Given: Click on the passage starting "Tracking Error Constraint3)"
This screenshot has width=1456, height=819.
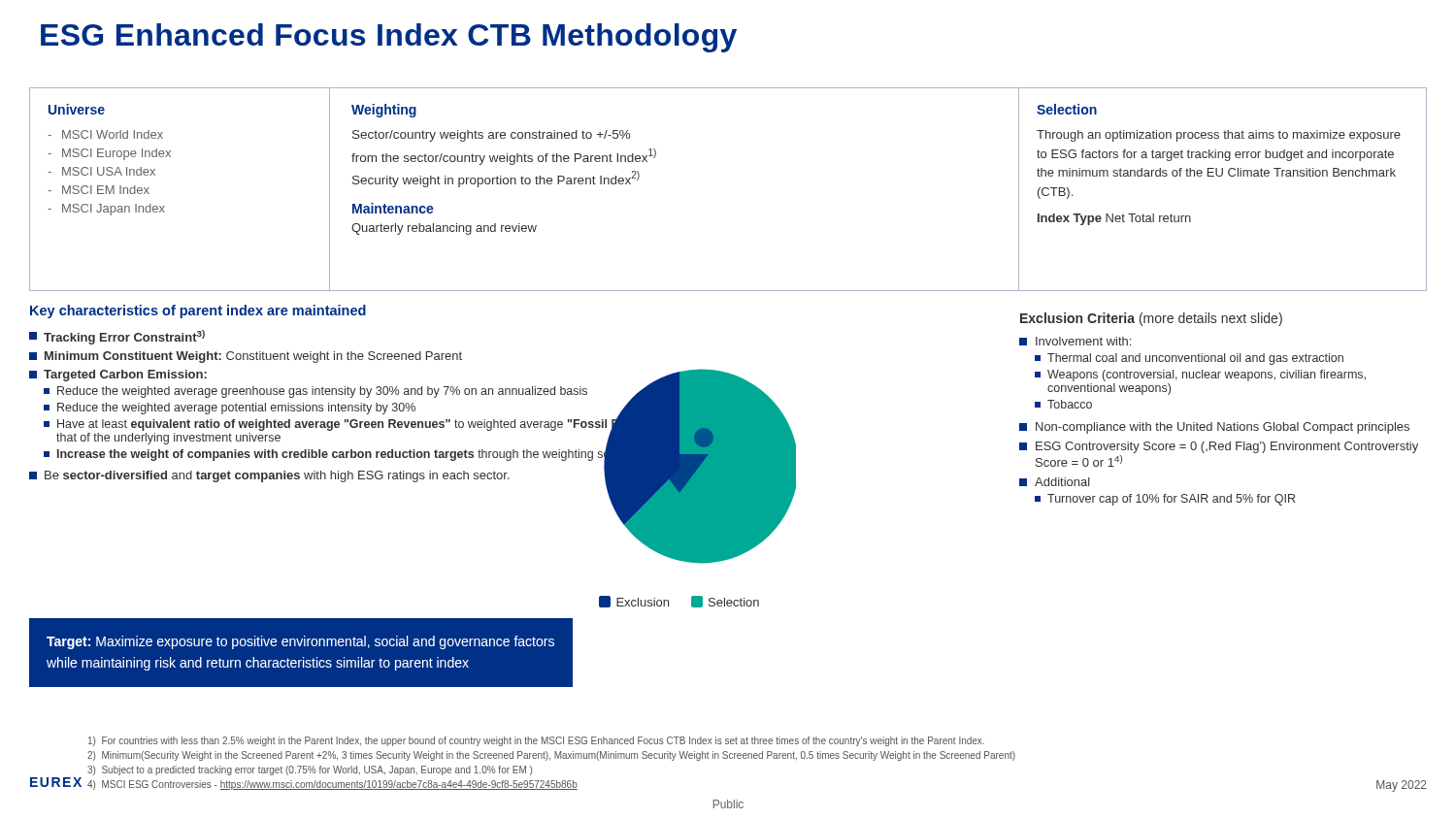Looking at the screenshot, I should (x=117, y=336).
